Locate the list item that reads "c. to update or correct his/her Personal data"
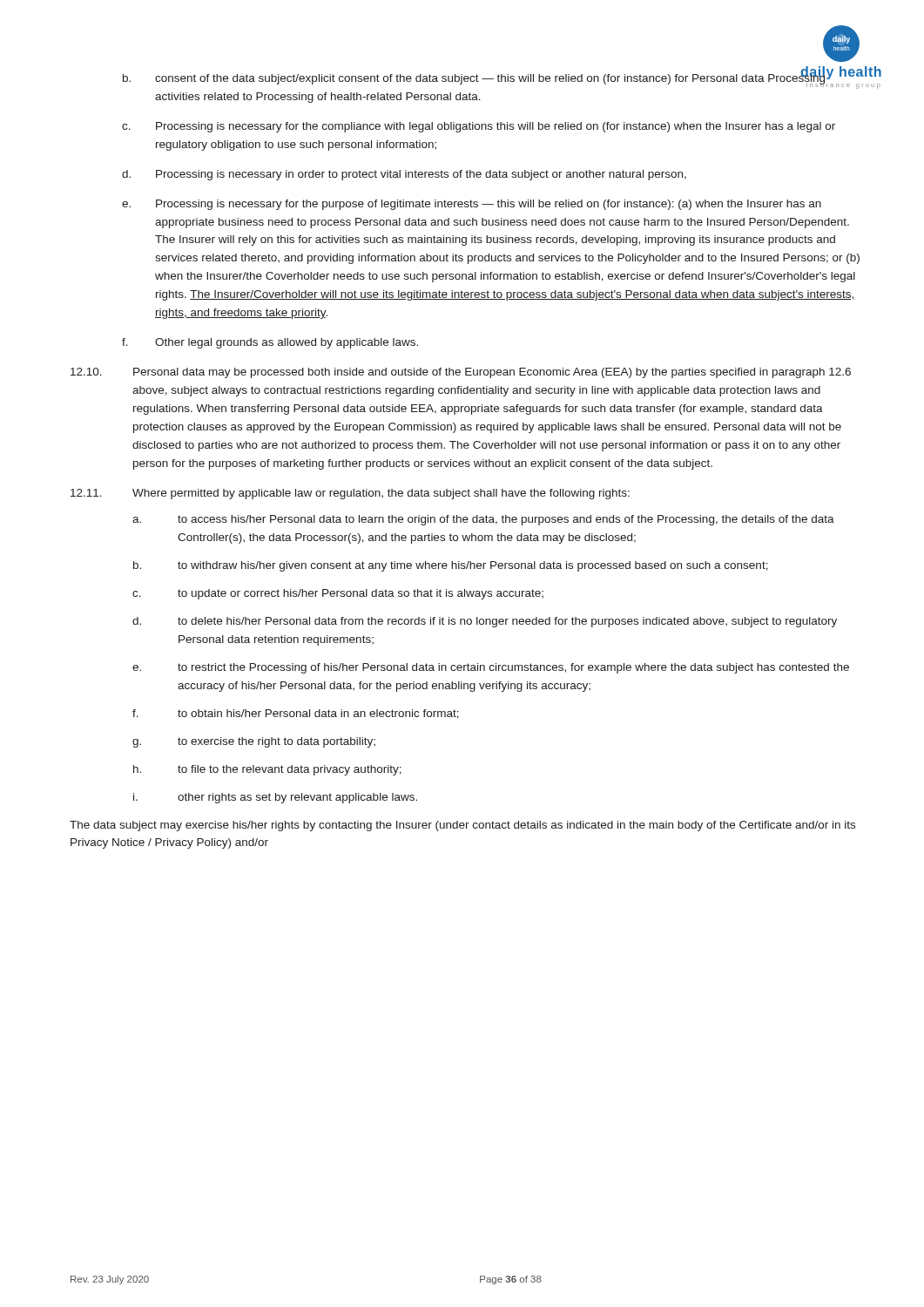The height and width of the screenshot is (1307, 924). click(502, 594)
